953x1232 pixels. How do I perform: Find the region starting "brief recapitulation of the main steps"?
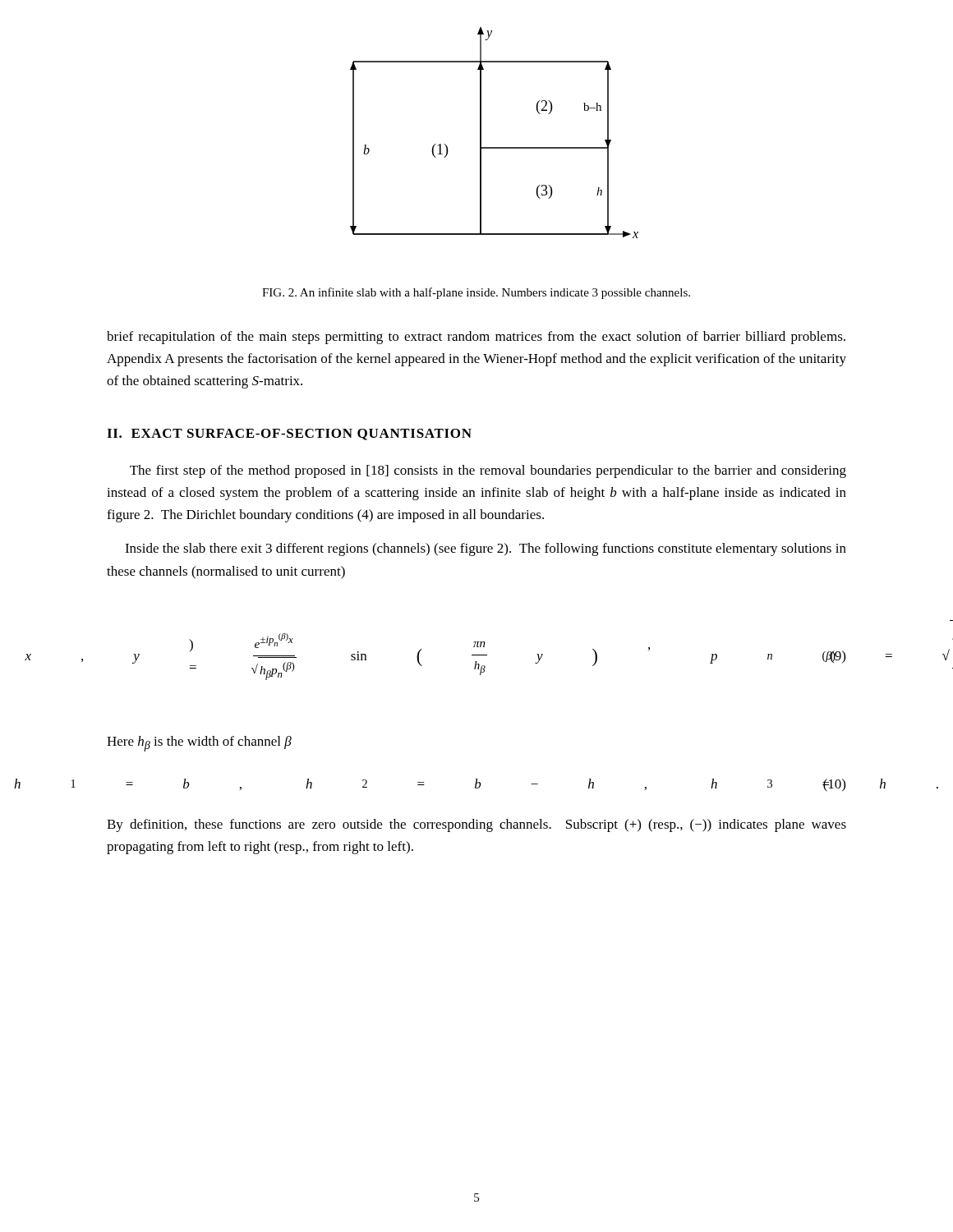tap(476, 359)
